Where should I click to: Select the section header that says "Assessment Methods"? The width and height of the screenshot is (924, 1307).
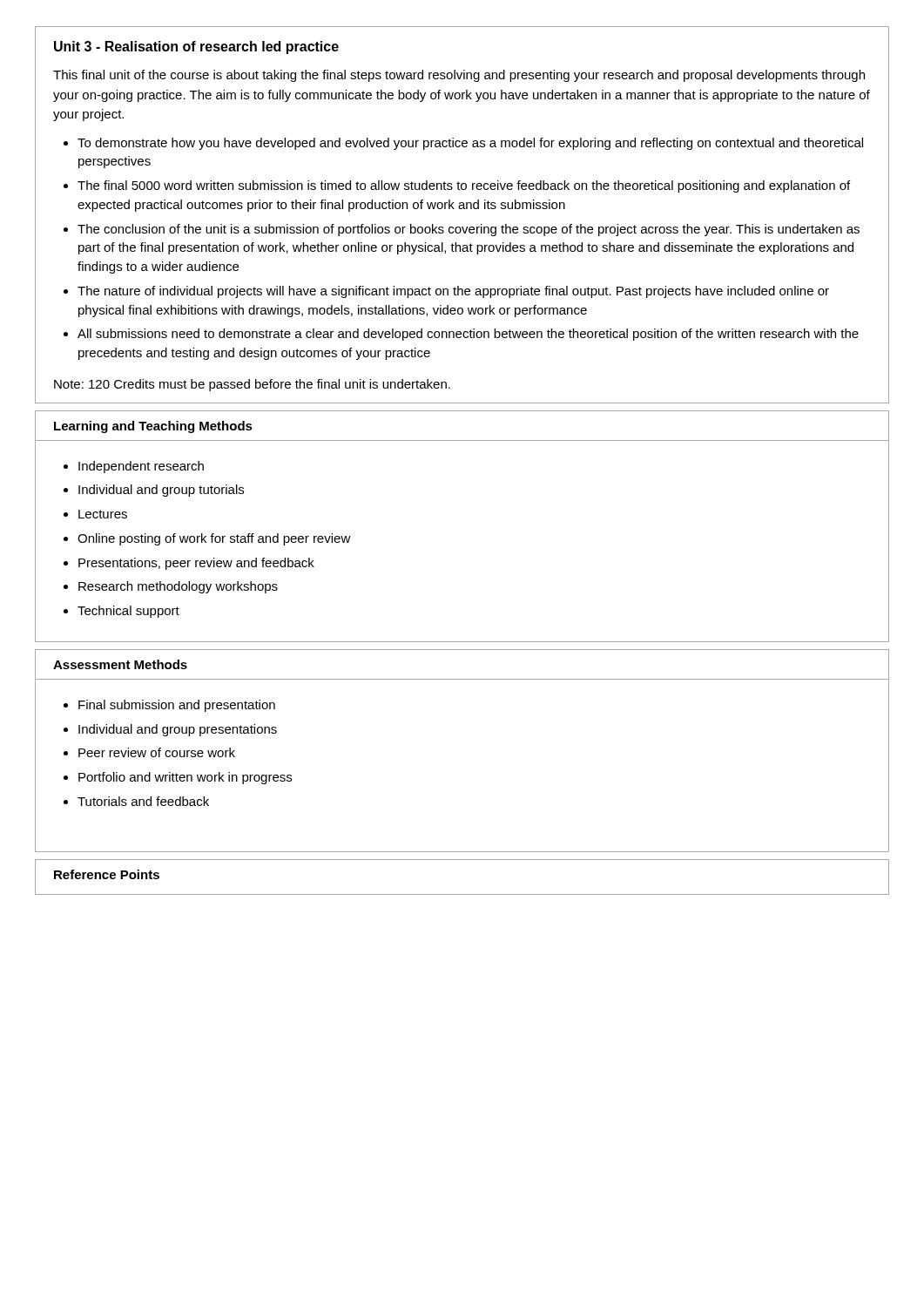click(120, 664)
